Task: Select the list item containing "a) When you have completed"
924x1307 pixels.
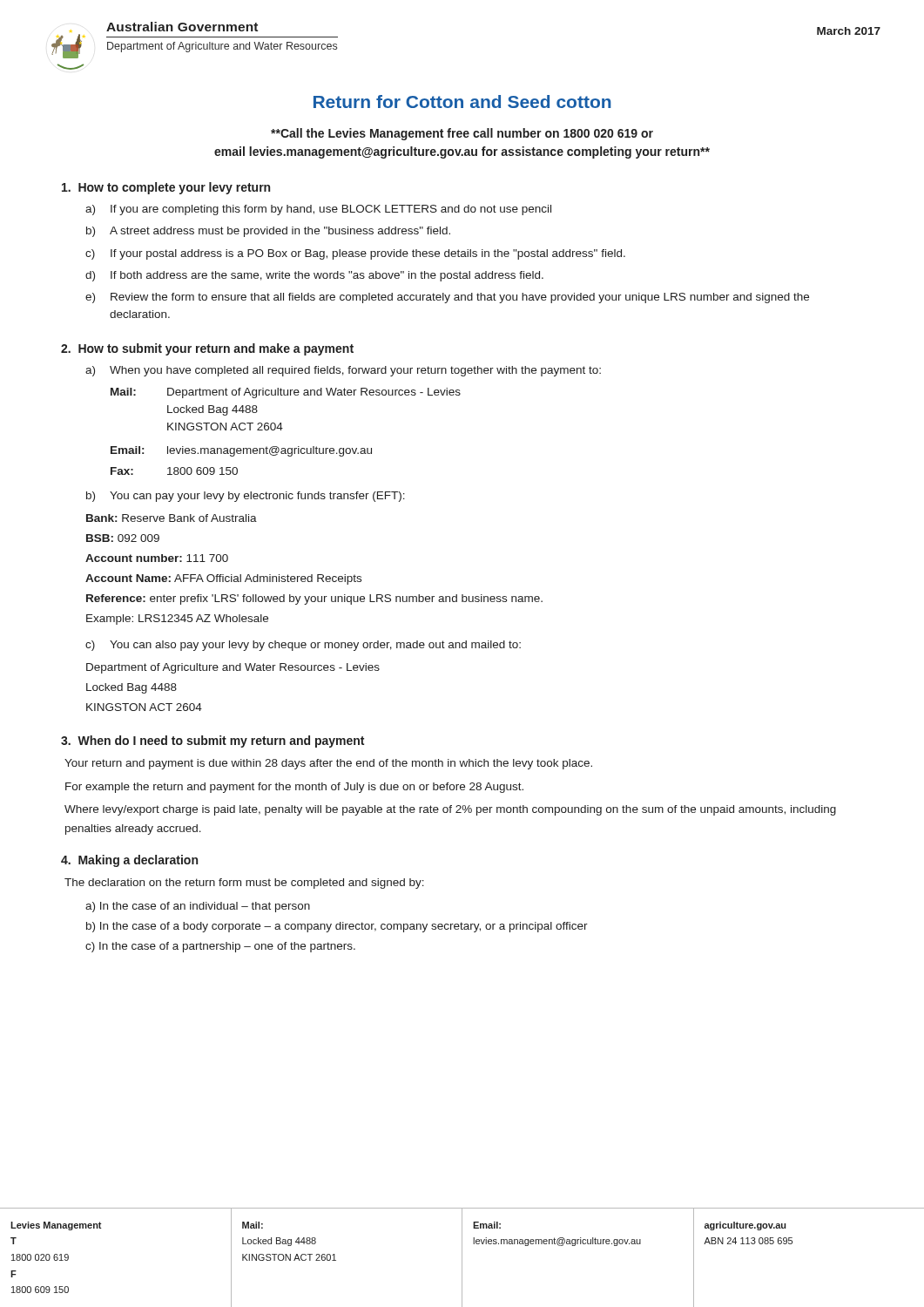Action: point(474,370)
